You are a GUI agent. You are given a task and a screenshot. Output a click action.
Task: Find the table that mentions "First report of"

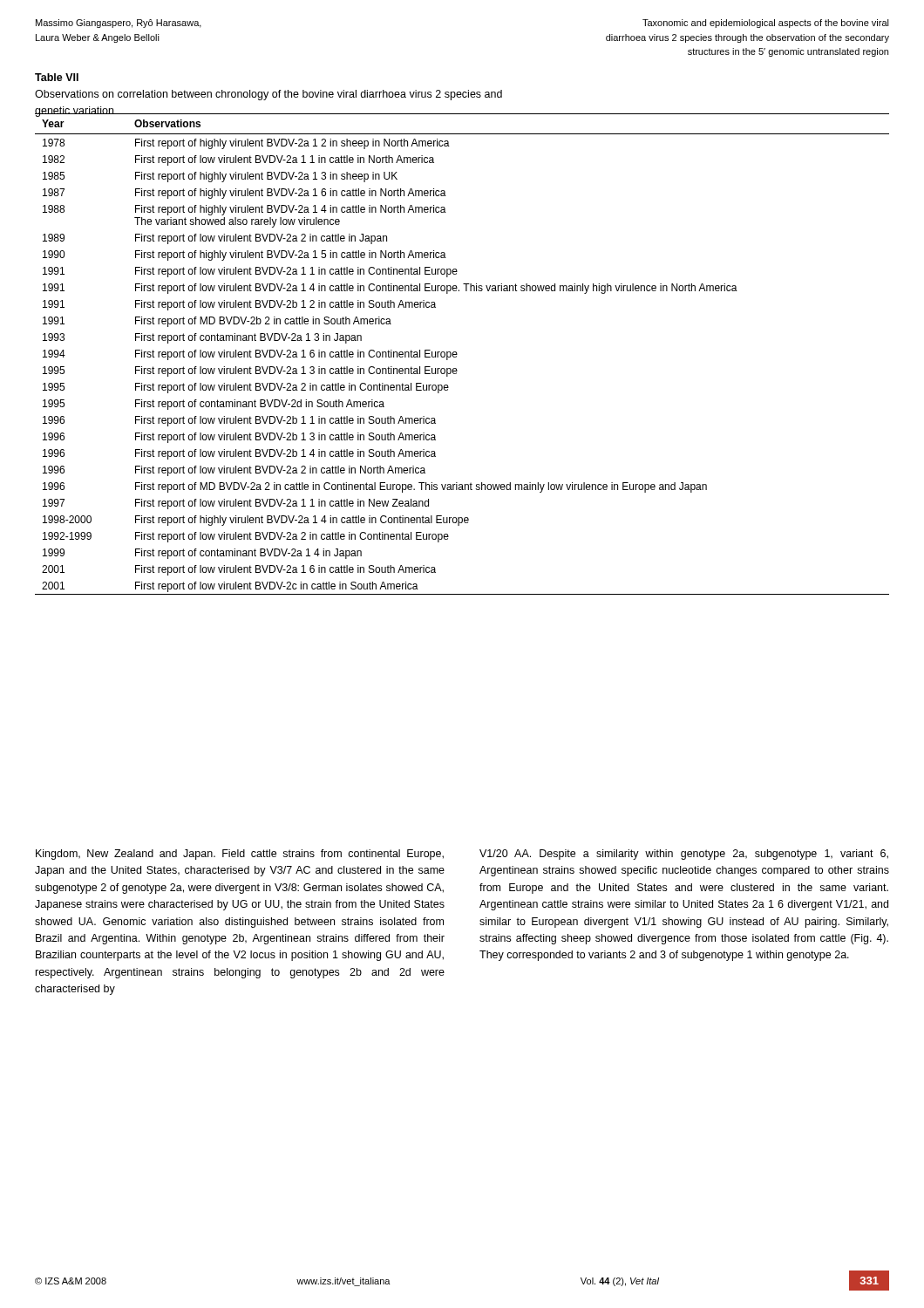(462, 354)
